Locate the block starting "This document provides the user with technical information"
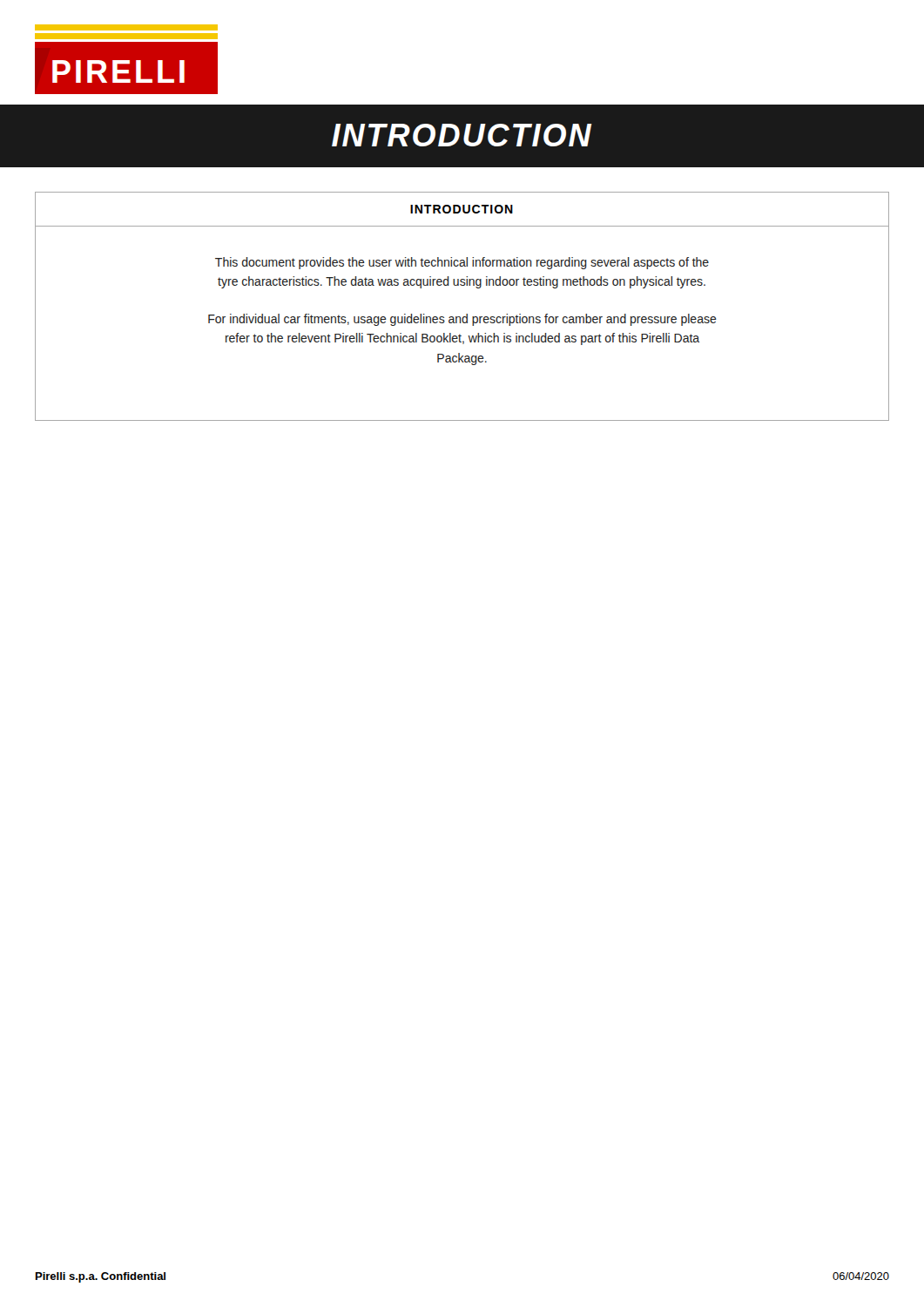Viewport: 924px width, 1307px height. coord(462,272)
